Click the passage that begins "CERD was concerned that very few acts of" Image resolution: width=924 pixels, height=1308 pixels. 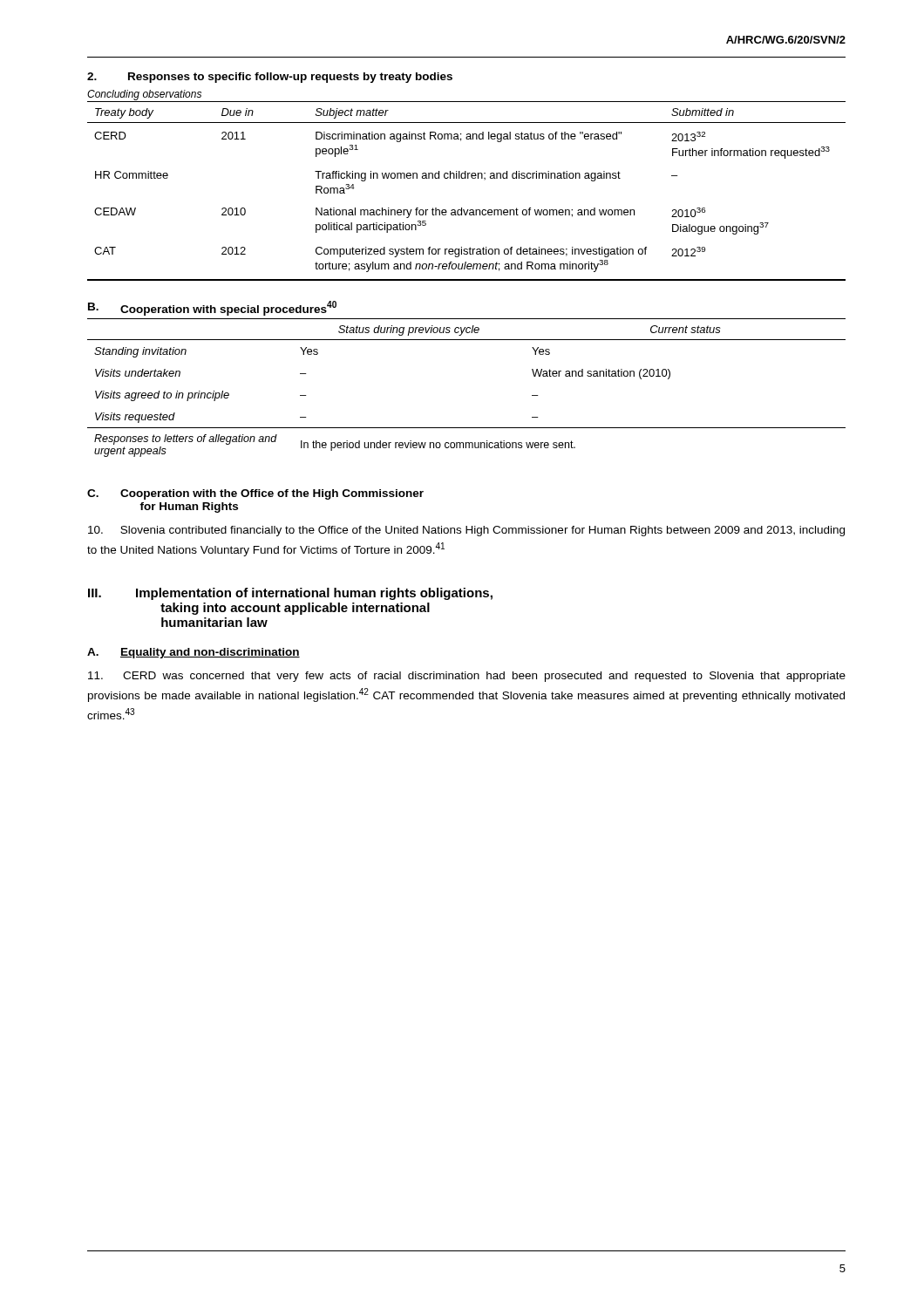coord(466,695)
